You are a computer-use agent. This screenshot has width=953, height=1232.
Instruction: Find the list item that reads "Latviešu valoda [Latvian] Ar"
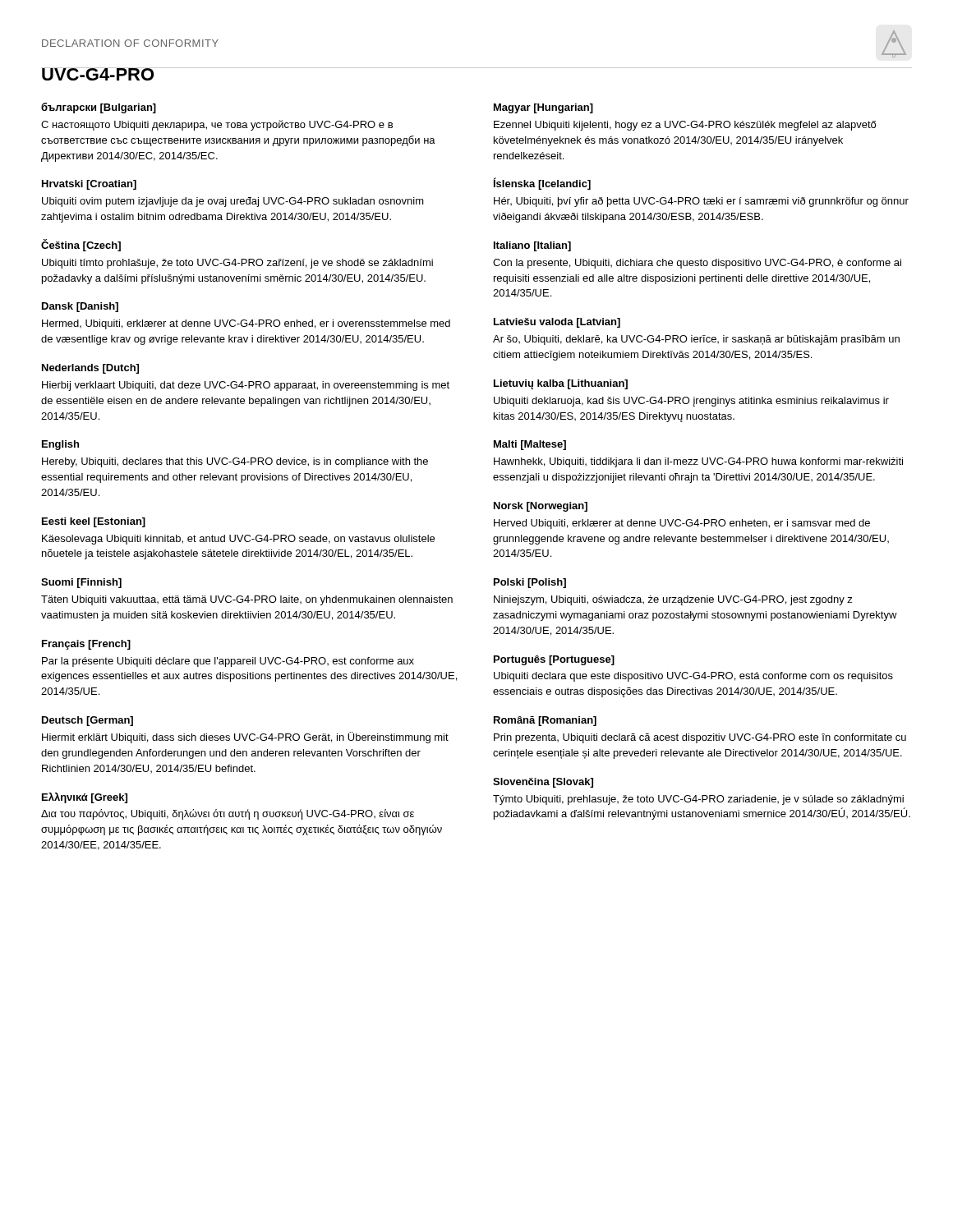coord(702,339)
